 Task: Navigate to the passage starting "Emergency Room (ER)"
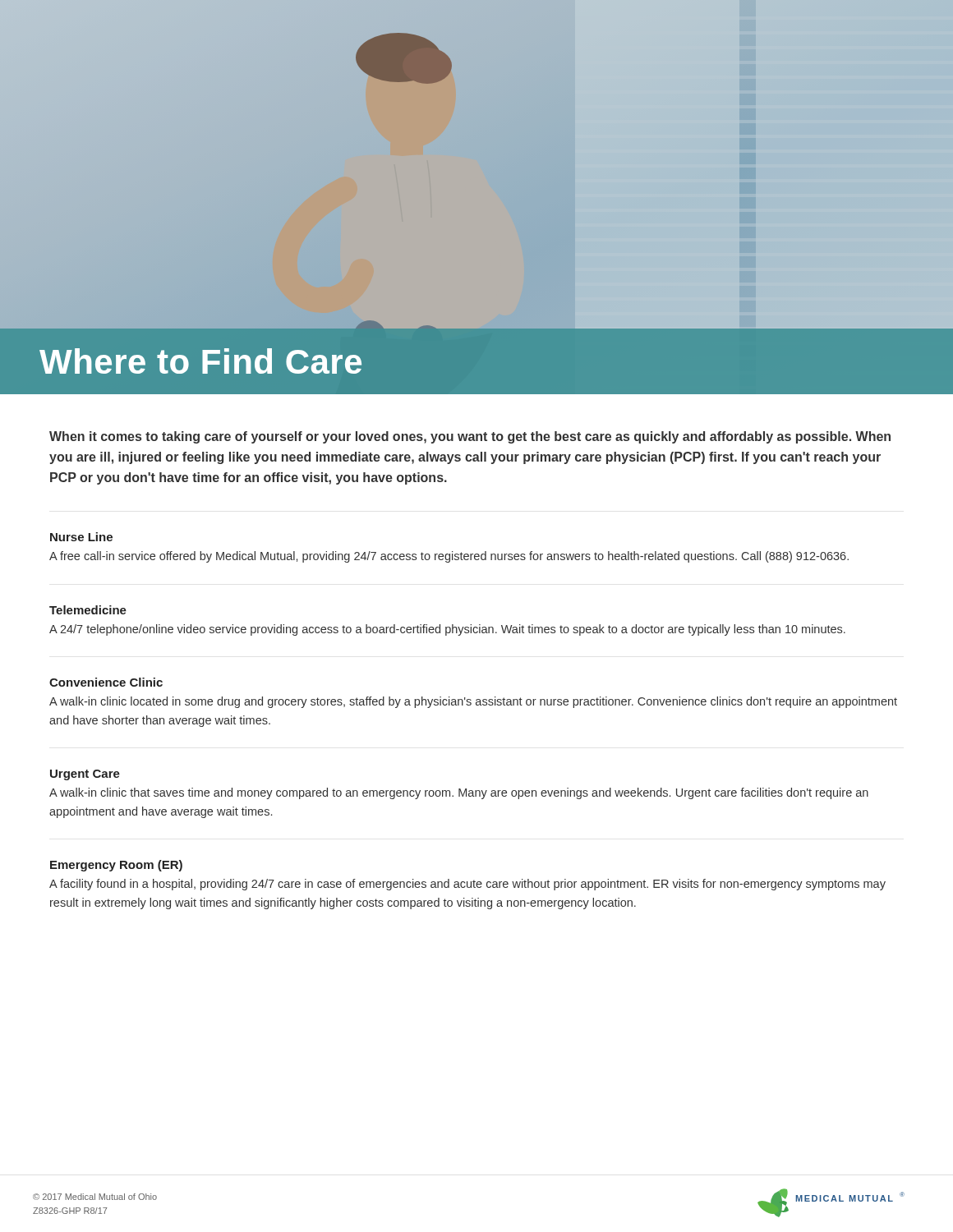click(116, 866)
